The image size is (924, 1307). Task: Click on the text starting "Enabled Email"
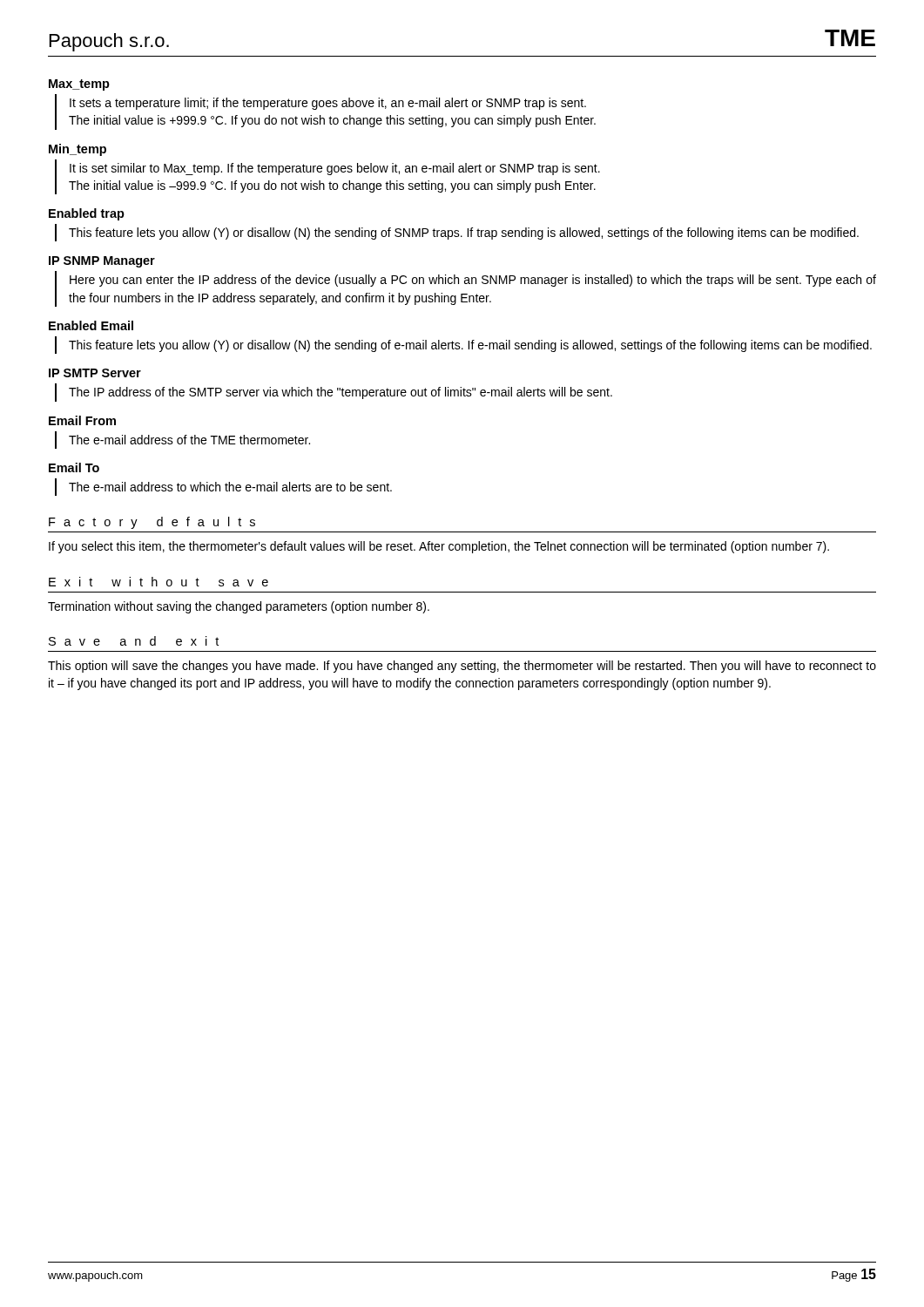(91, 326)
